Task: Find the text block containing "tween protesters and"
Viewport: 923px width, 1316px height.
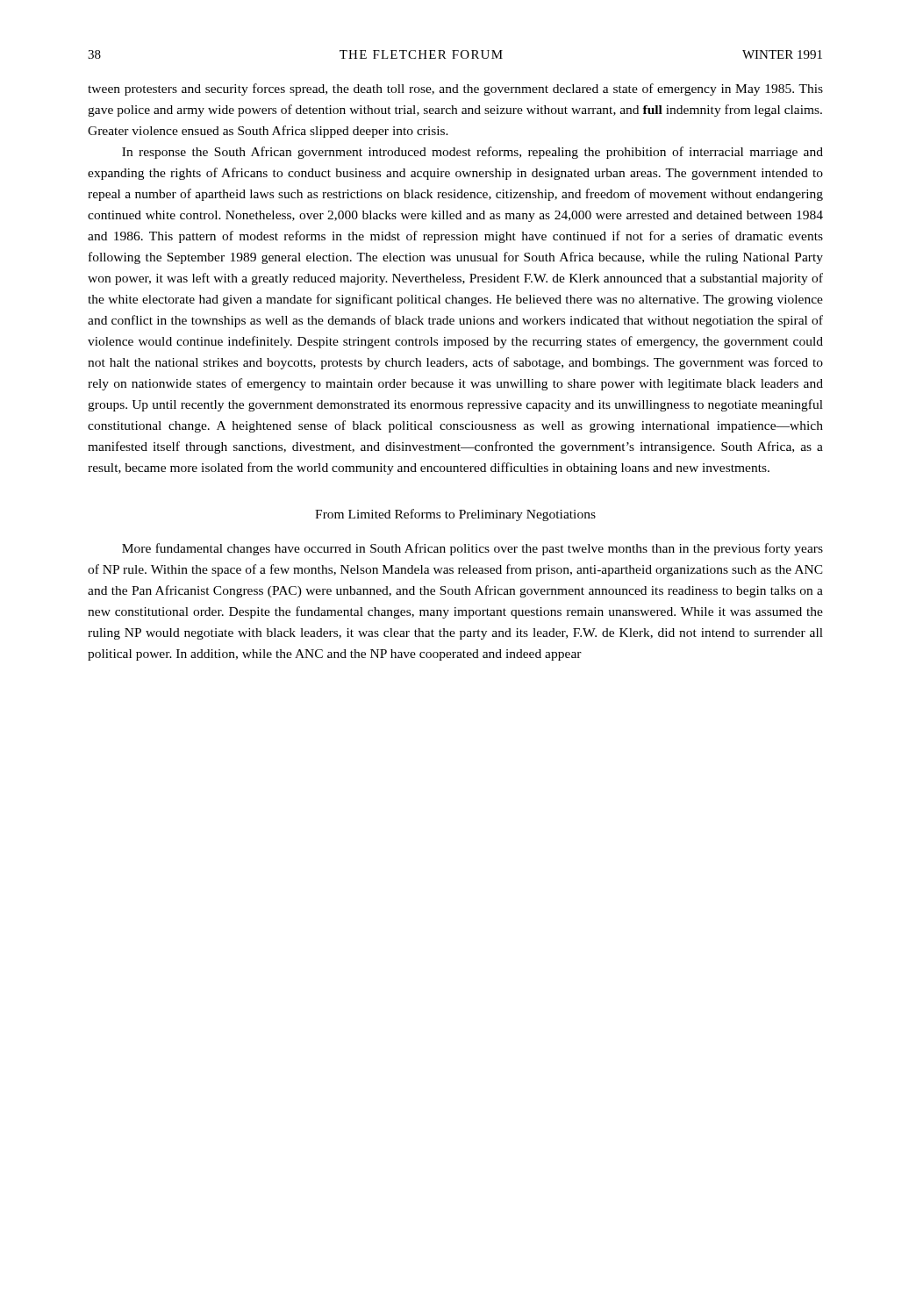Action: 455,278
